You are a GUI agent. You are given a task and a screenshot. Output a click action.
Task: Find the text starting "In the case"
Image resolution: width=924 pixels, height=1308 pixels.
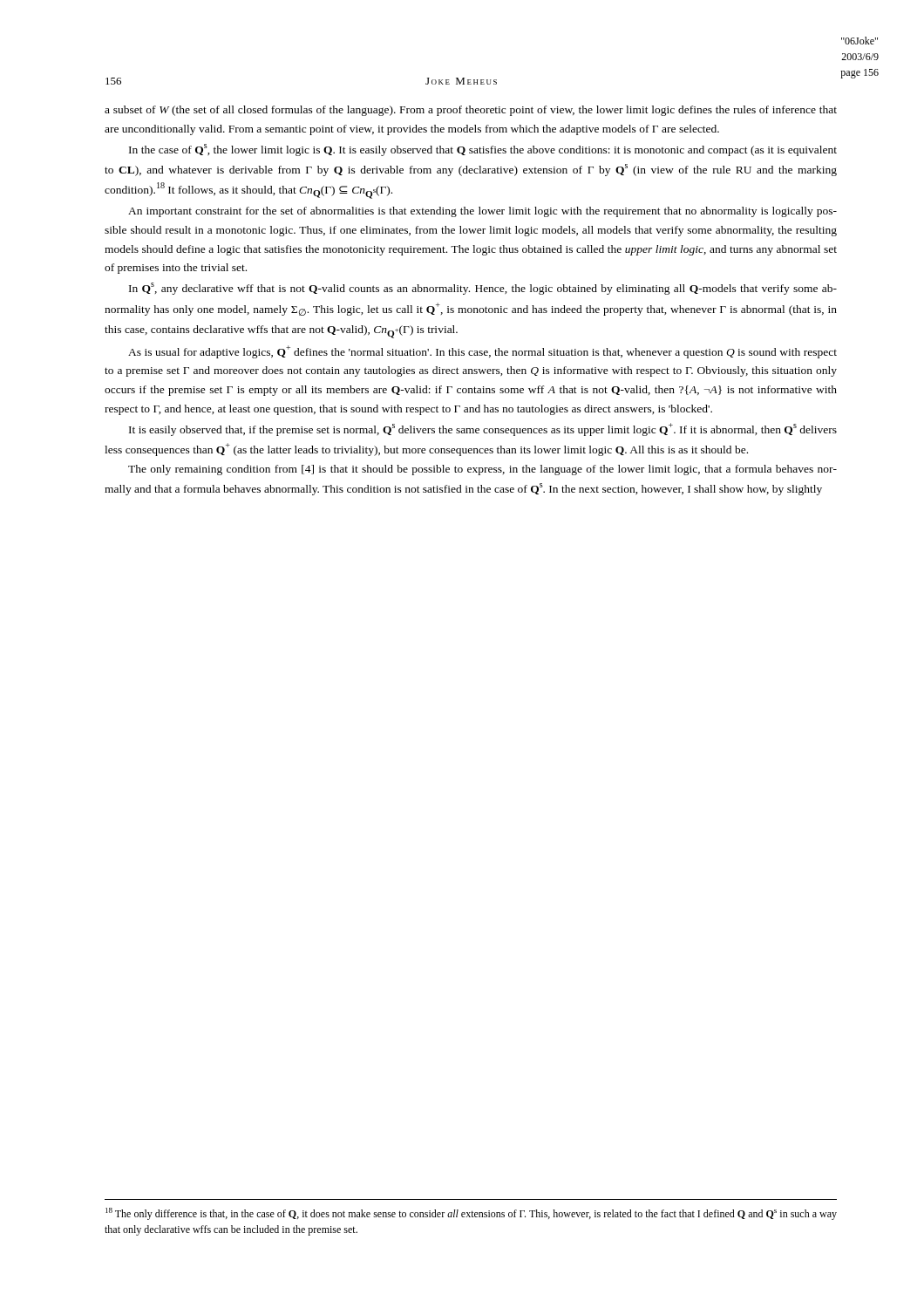pos(471,169)
